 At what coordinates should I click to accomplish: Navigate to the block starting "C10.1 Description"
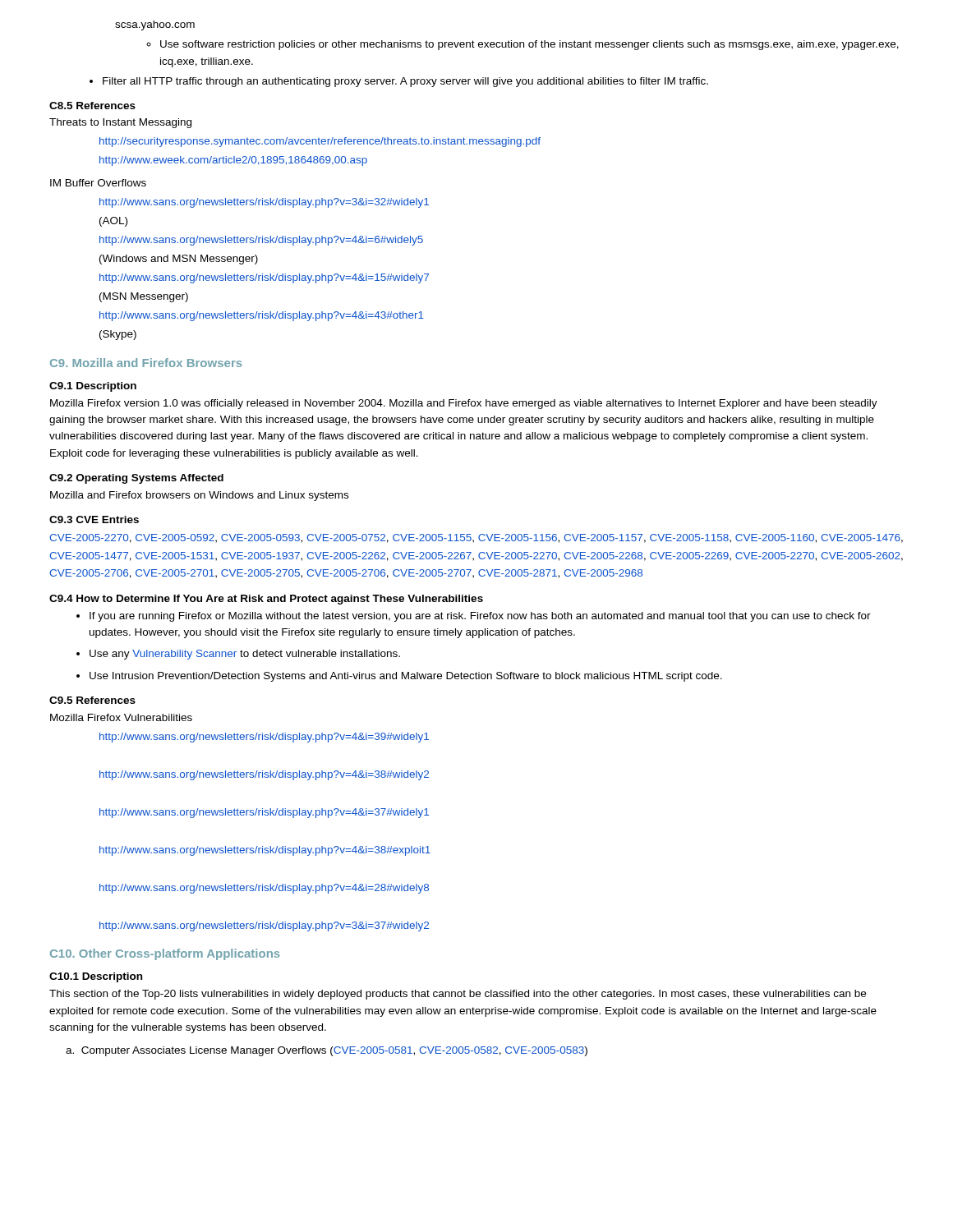coord(96,976)
